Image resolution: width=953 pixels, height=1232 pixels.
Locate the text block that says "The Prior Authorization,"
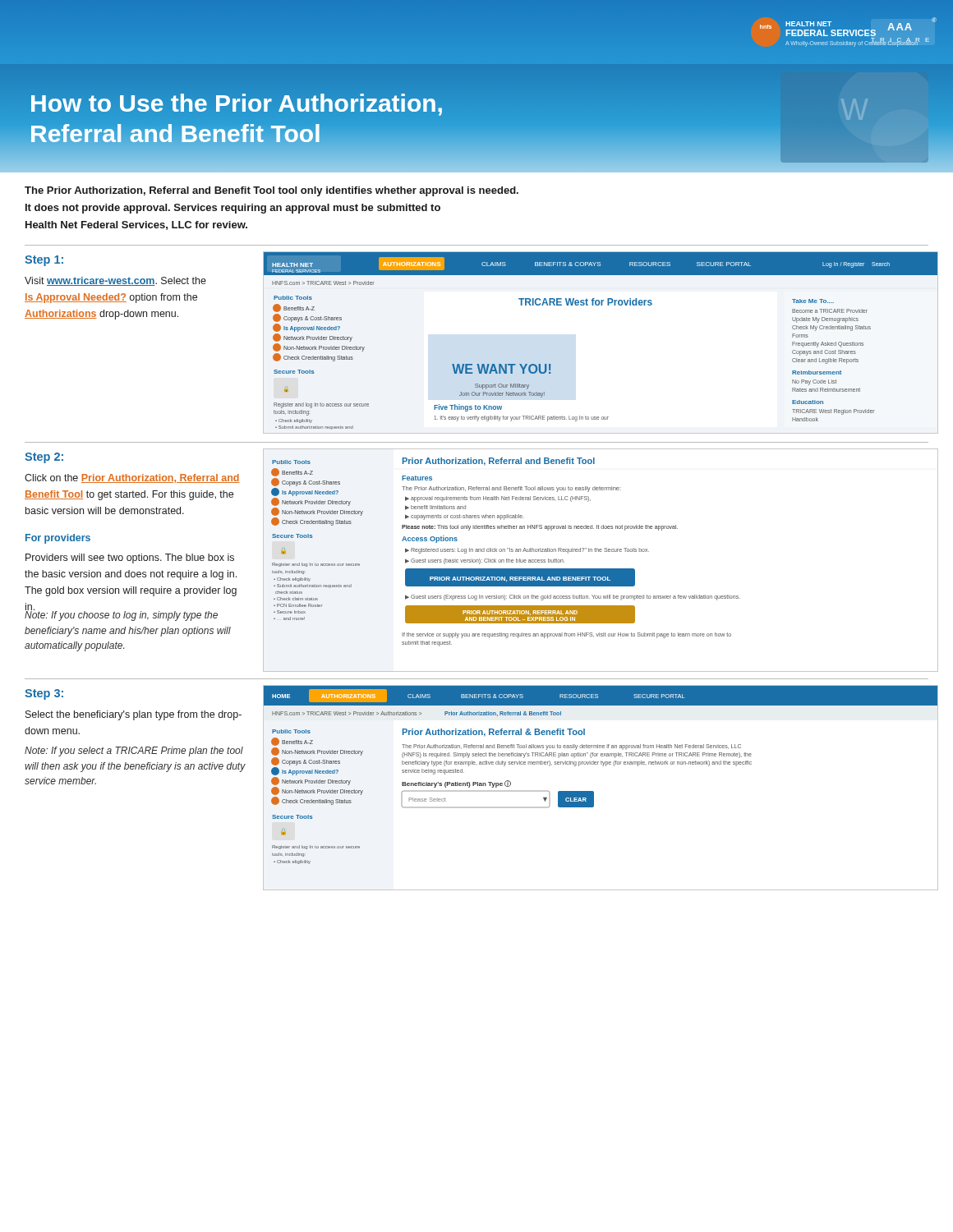tap(272, 207)
